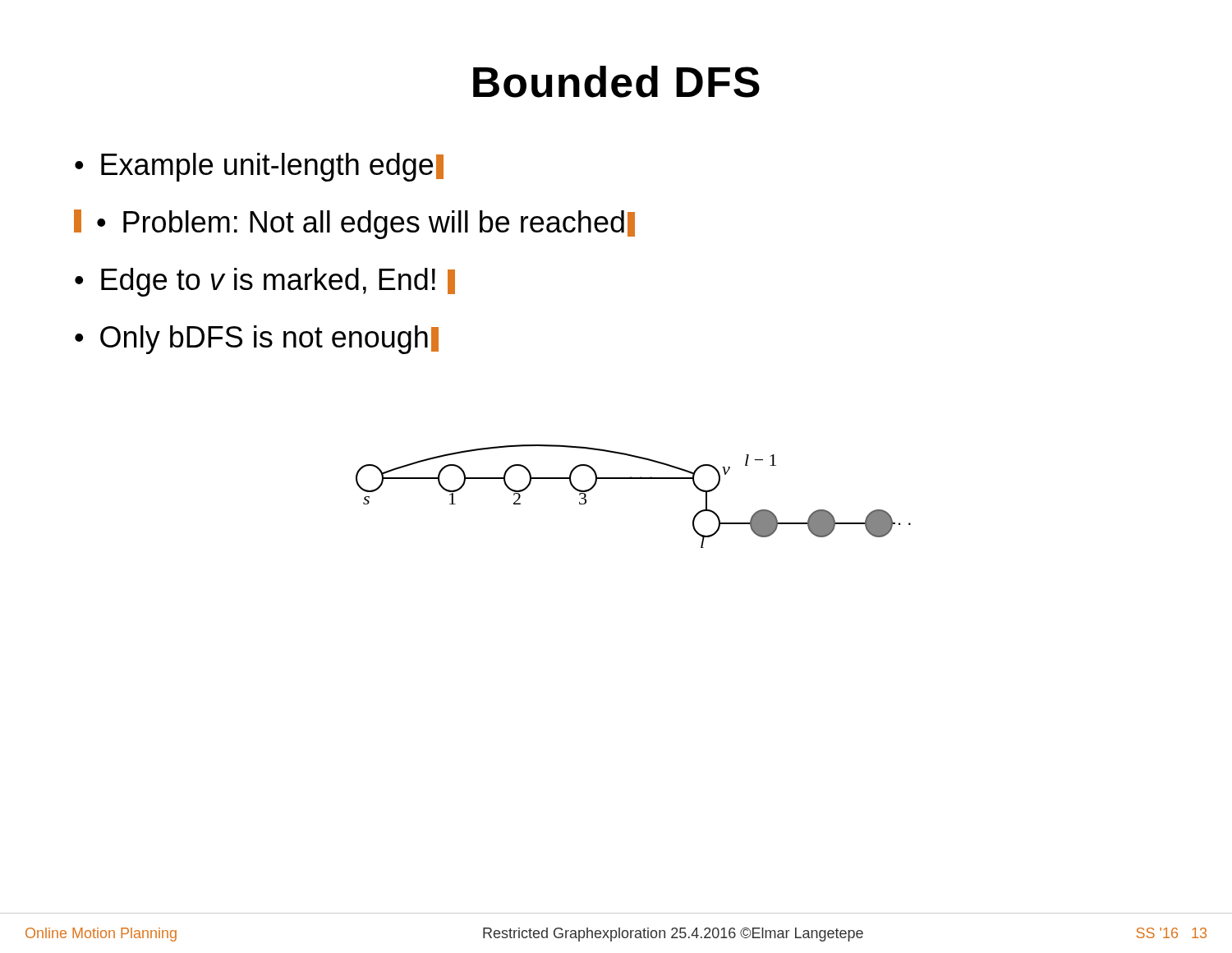Find the list item that reads "• Only bDFS is not enough"

[x=256, y=338]
